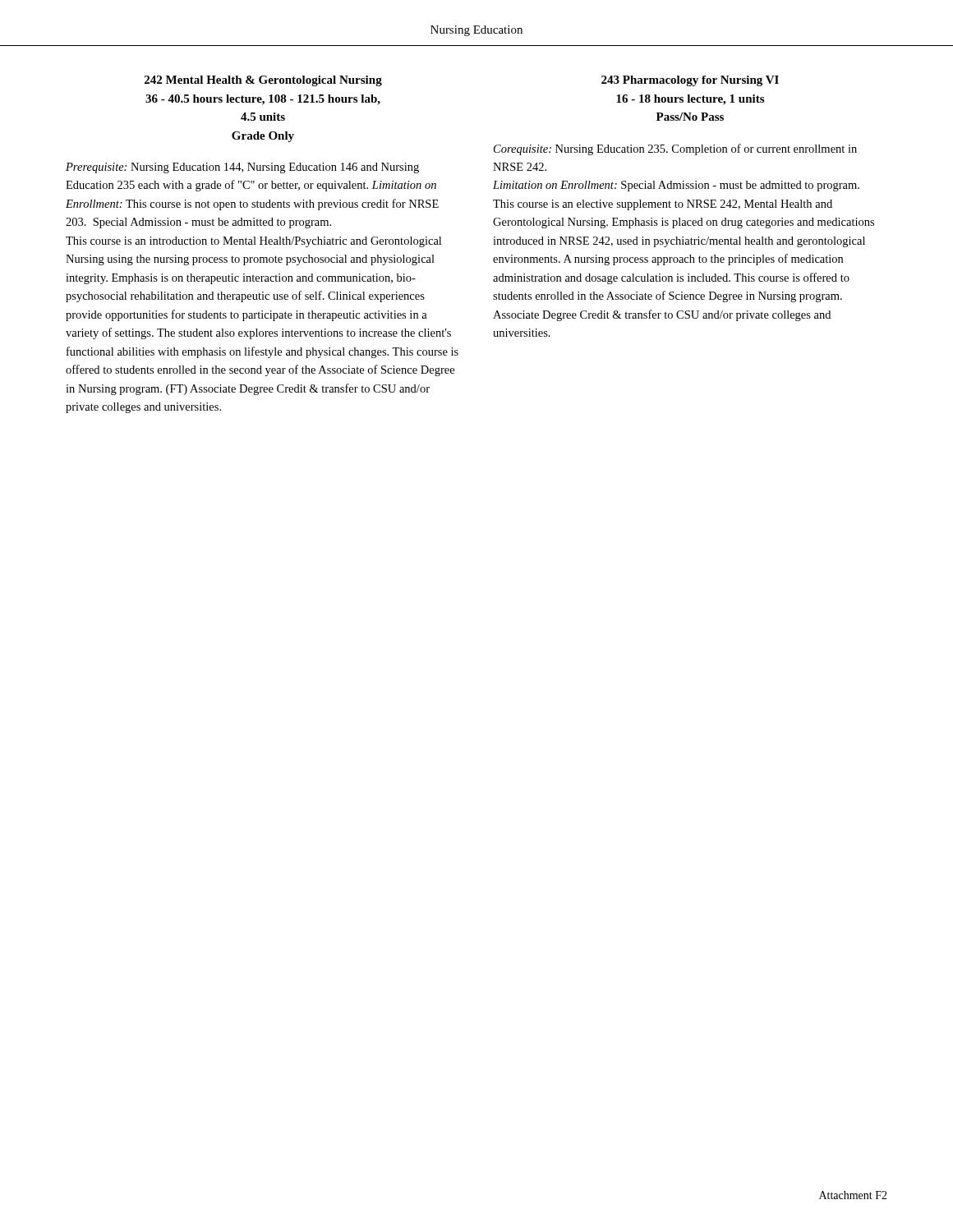
Task: Point to the section header beginning "242 Mental Health & Gerontological Nursing 36"
Action: coord(263,107)
